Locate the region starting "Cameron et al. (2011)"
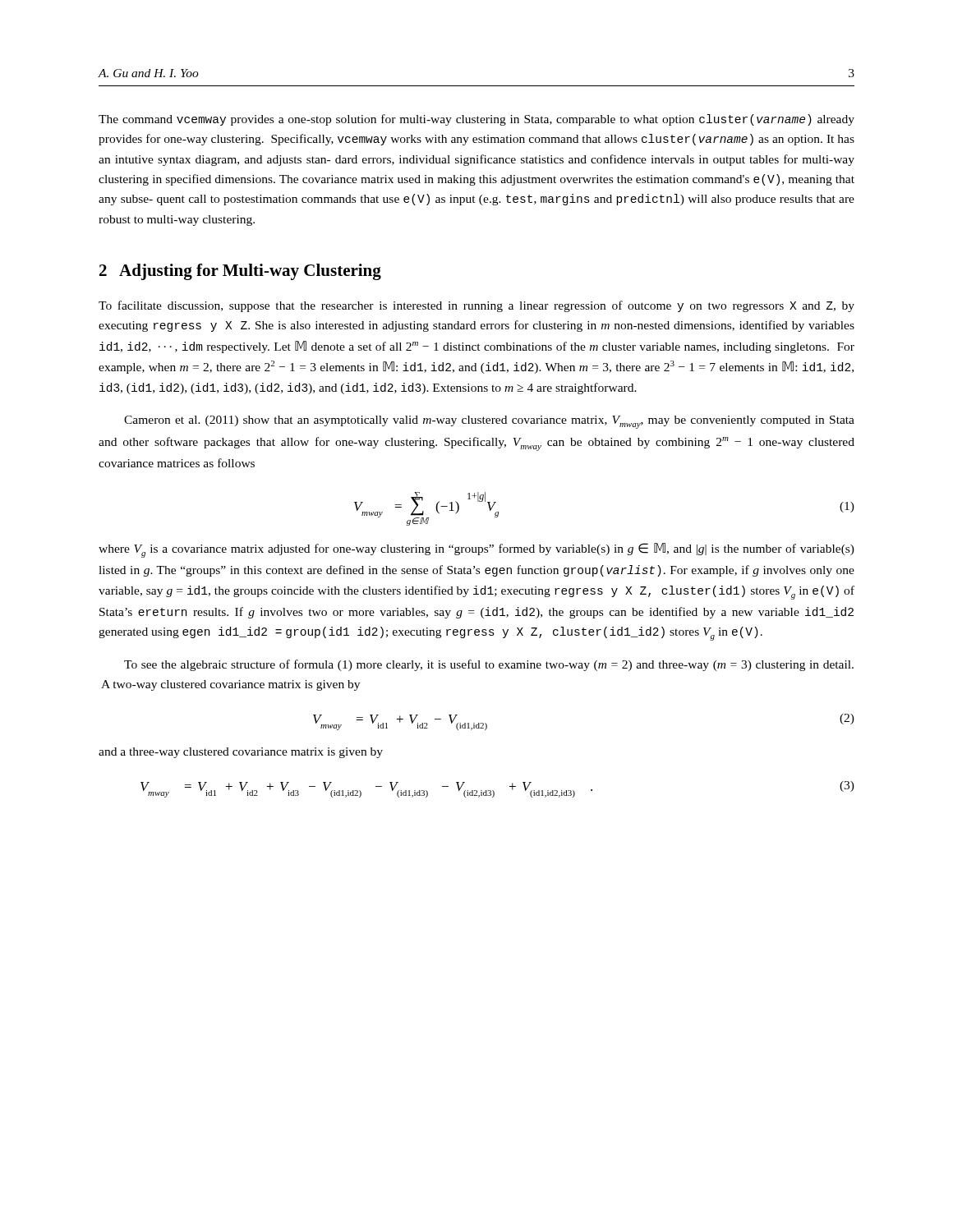 click(476, 441)
